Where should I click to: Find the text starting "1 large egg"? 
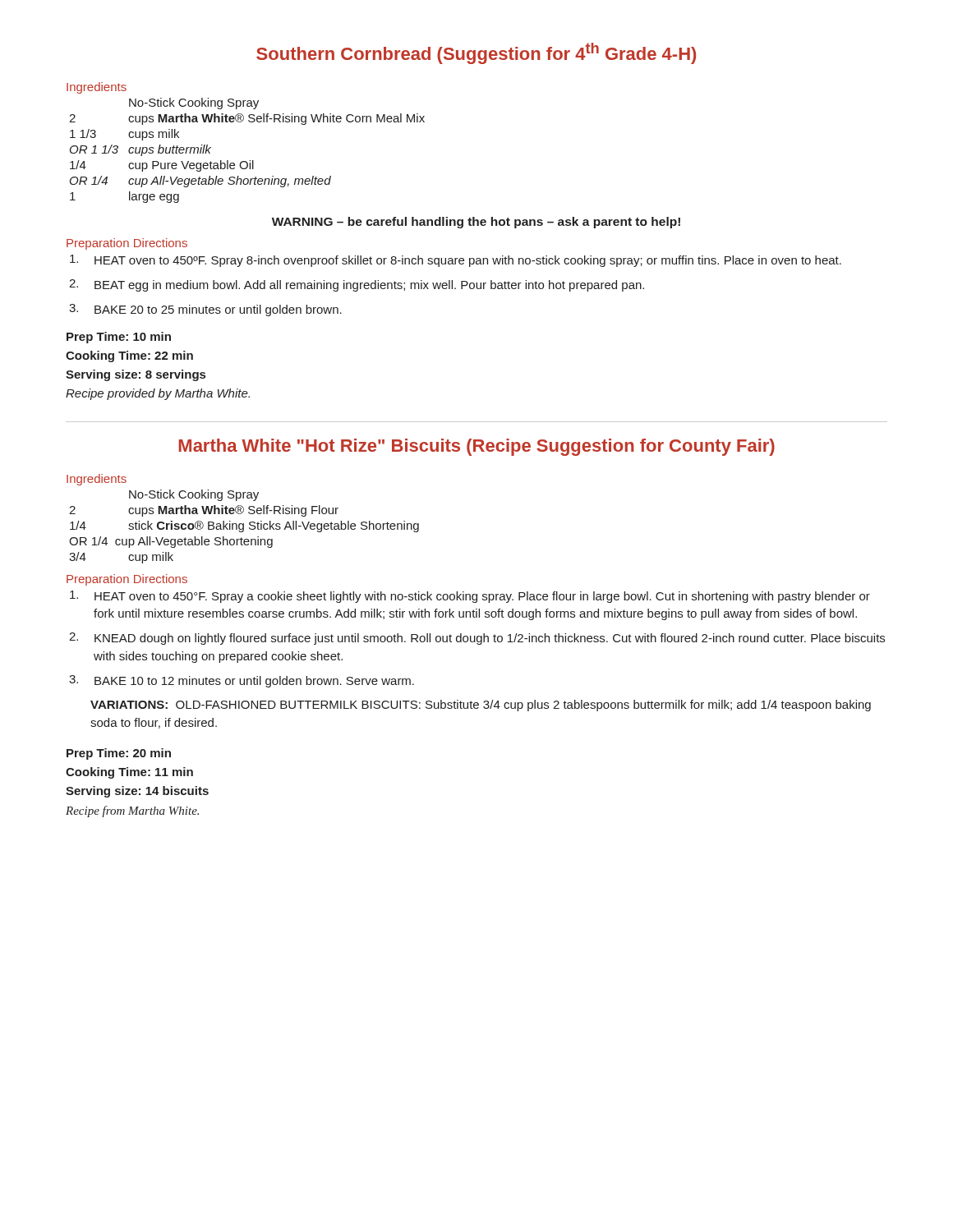[123, 196]
